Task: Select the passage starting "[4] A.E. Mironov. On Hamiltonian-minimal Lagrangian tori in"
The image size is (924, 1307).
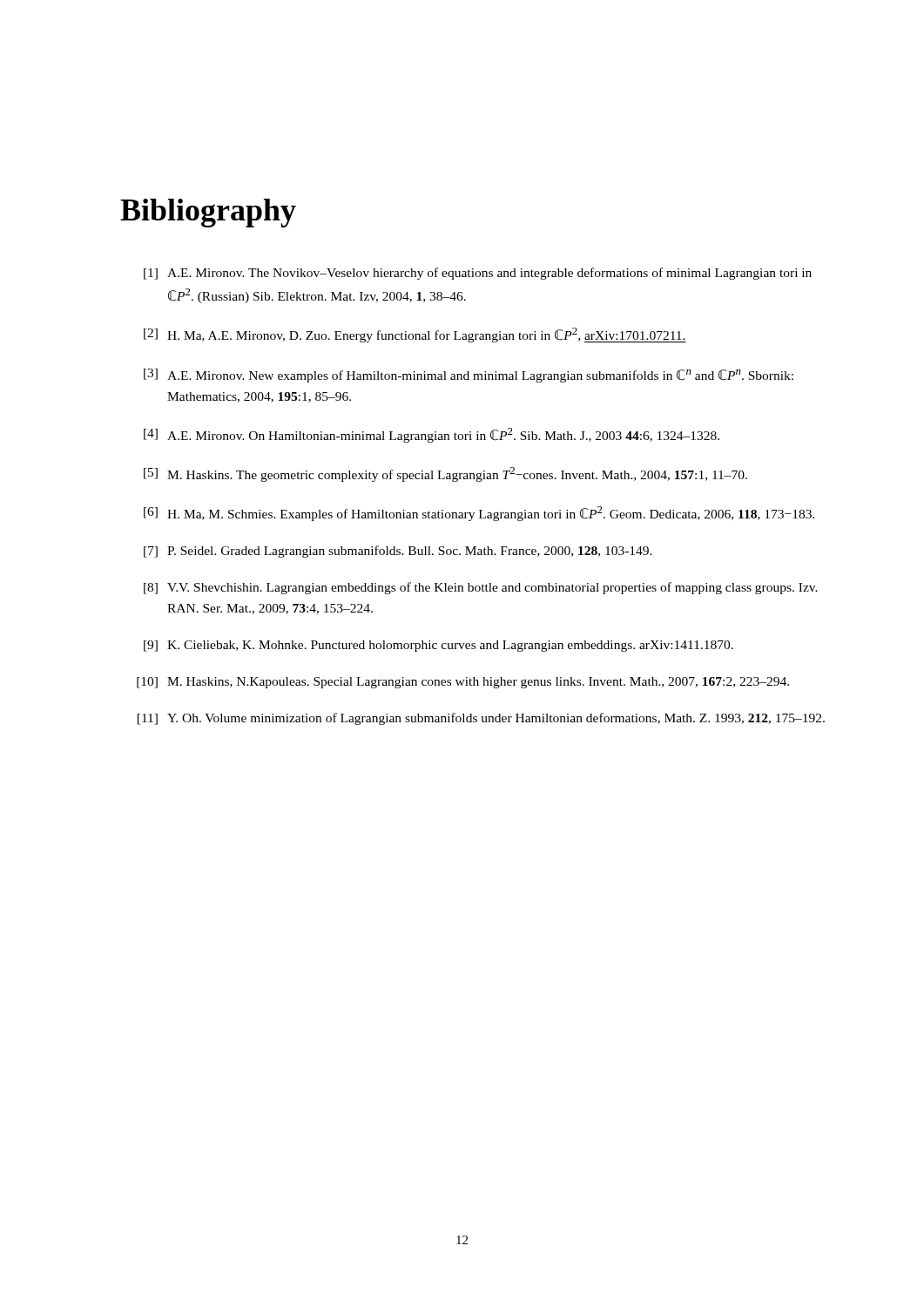Action: point(479,434)
